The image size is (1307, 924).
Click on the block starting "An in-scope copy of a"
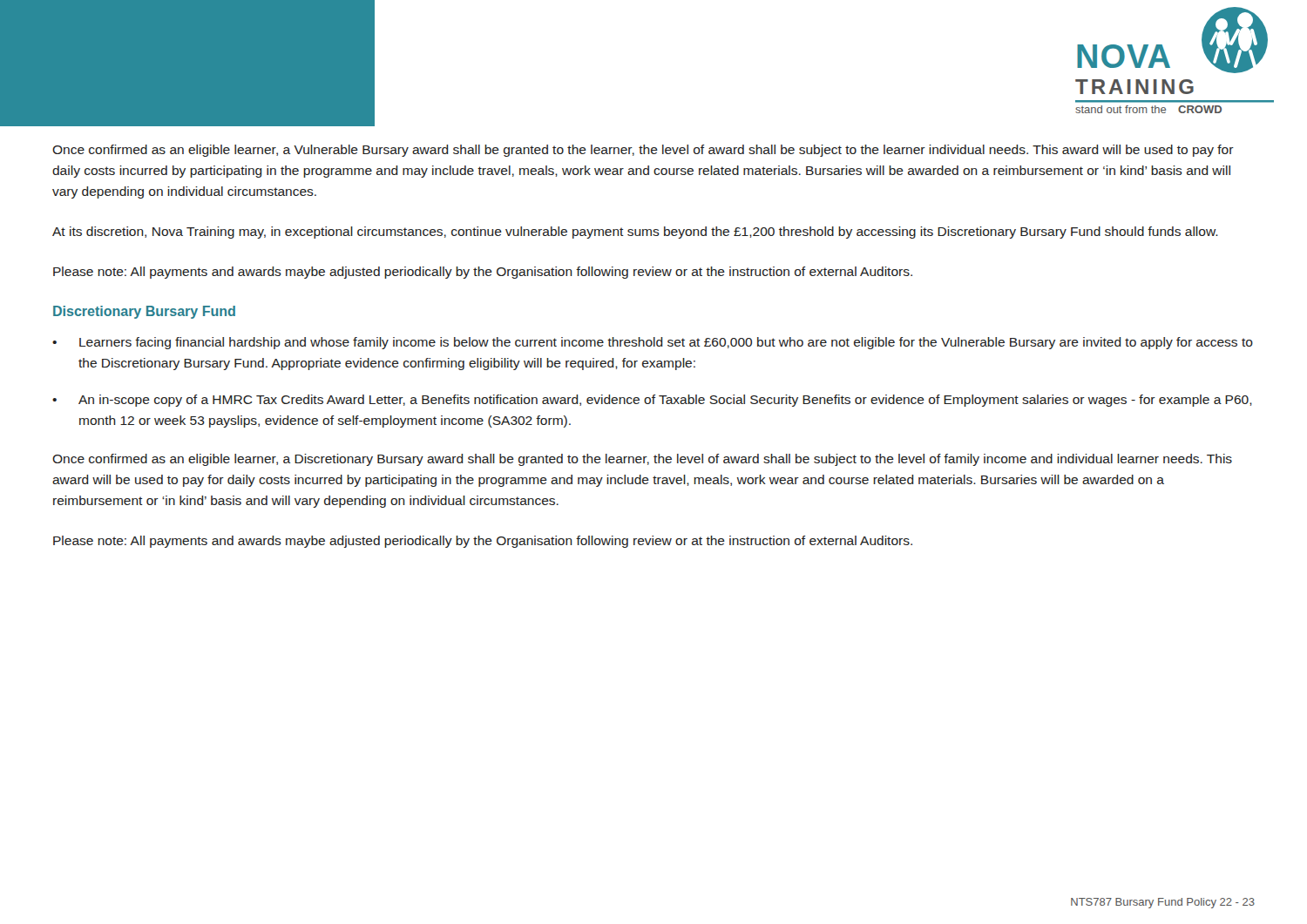665,410
